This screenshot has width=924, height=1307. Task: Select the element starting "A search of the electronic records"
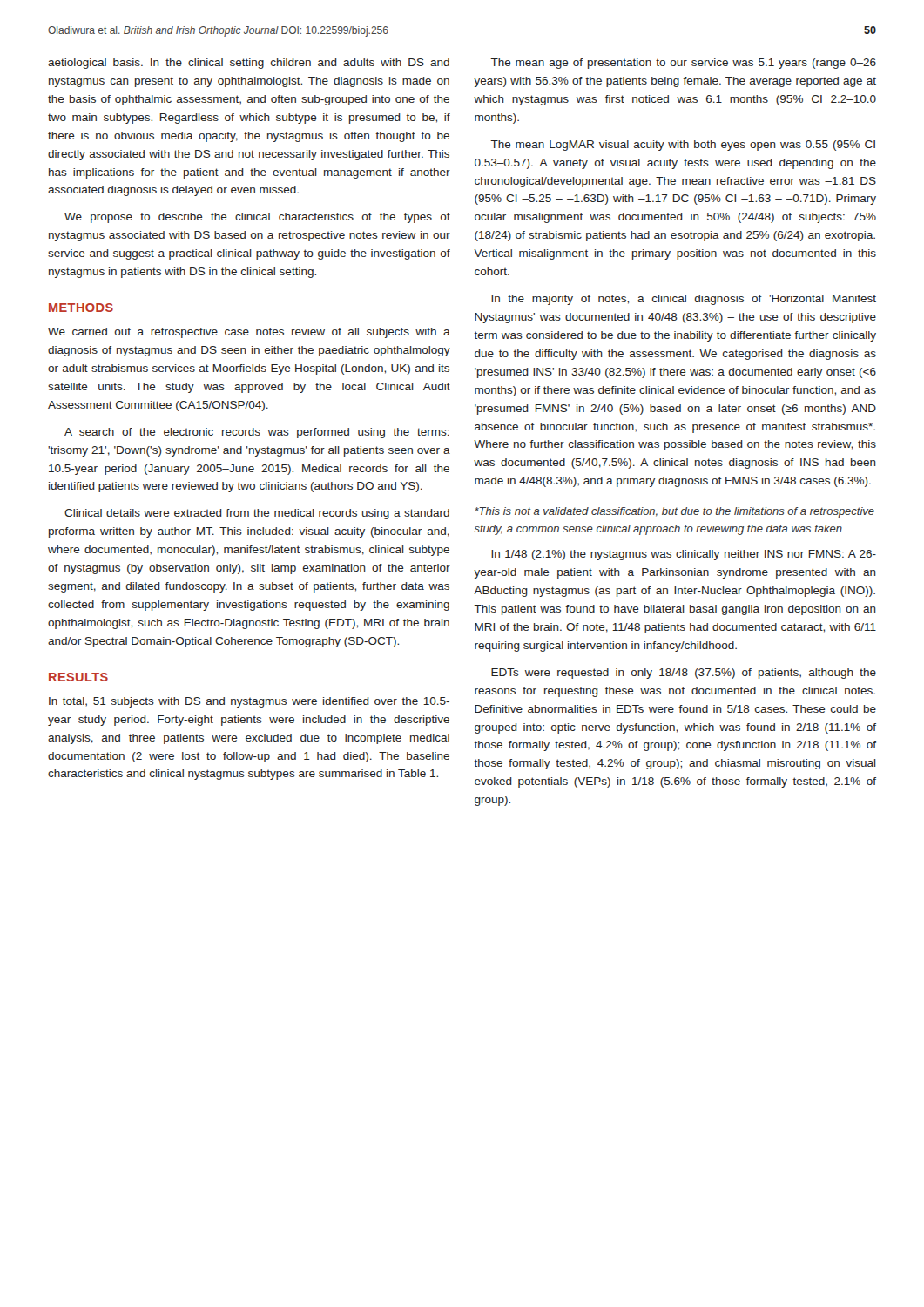click(x=249, y=460)
